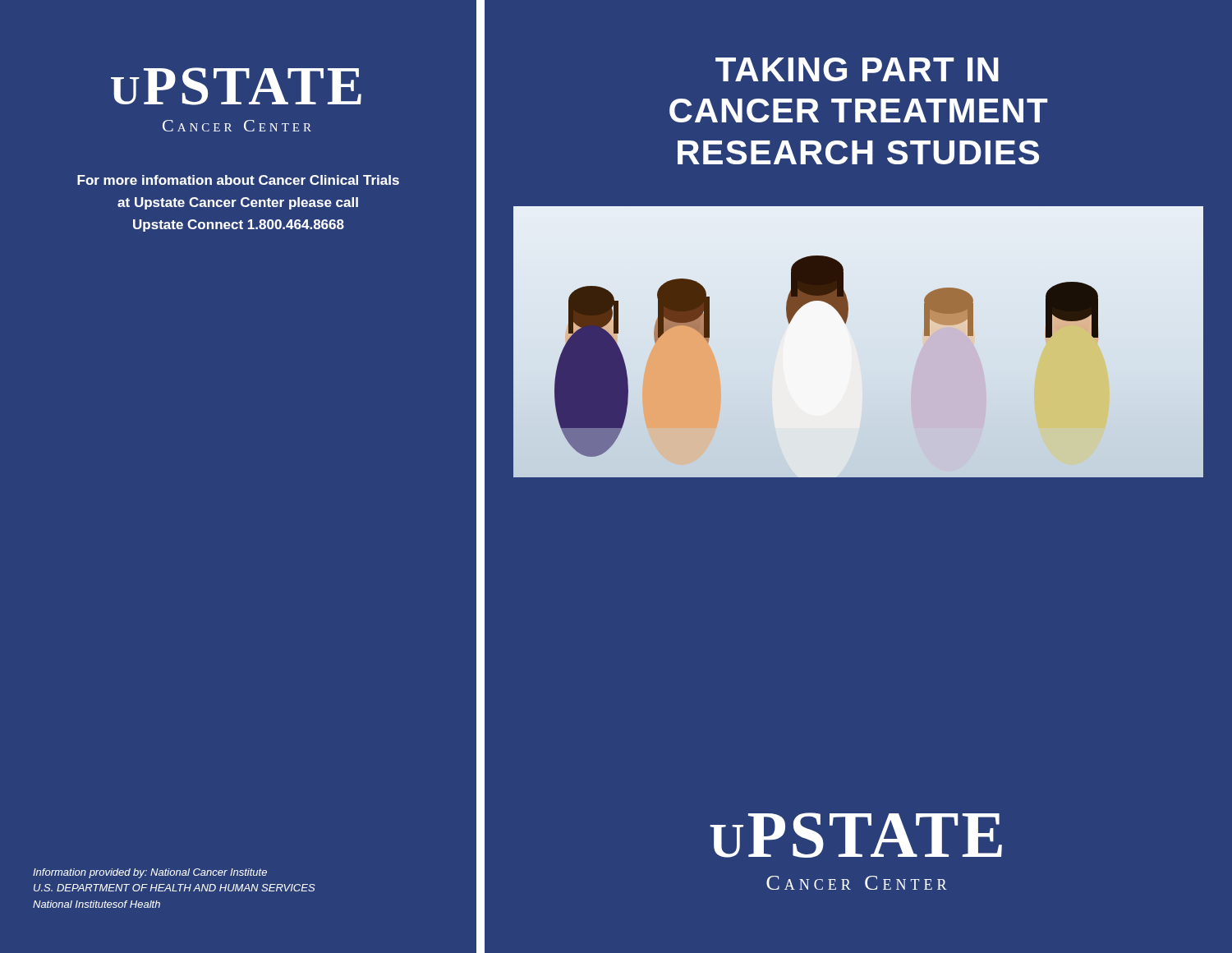Click on the logo

click(858, 849)
